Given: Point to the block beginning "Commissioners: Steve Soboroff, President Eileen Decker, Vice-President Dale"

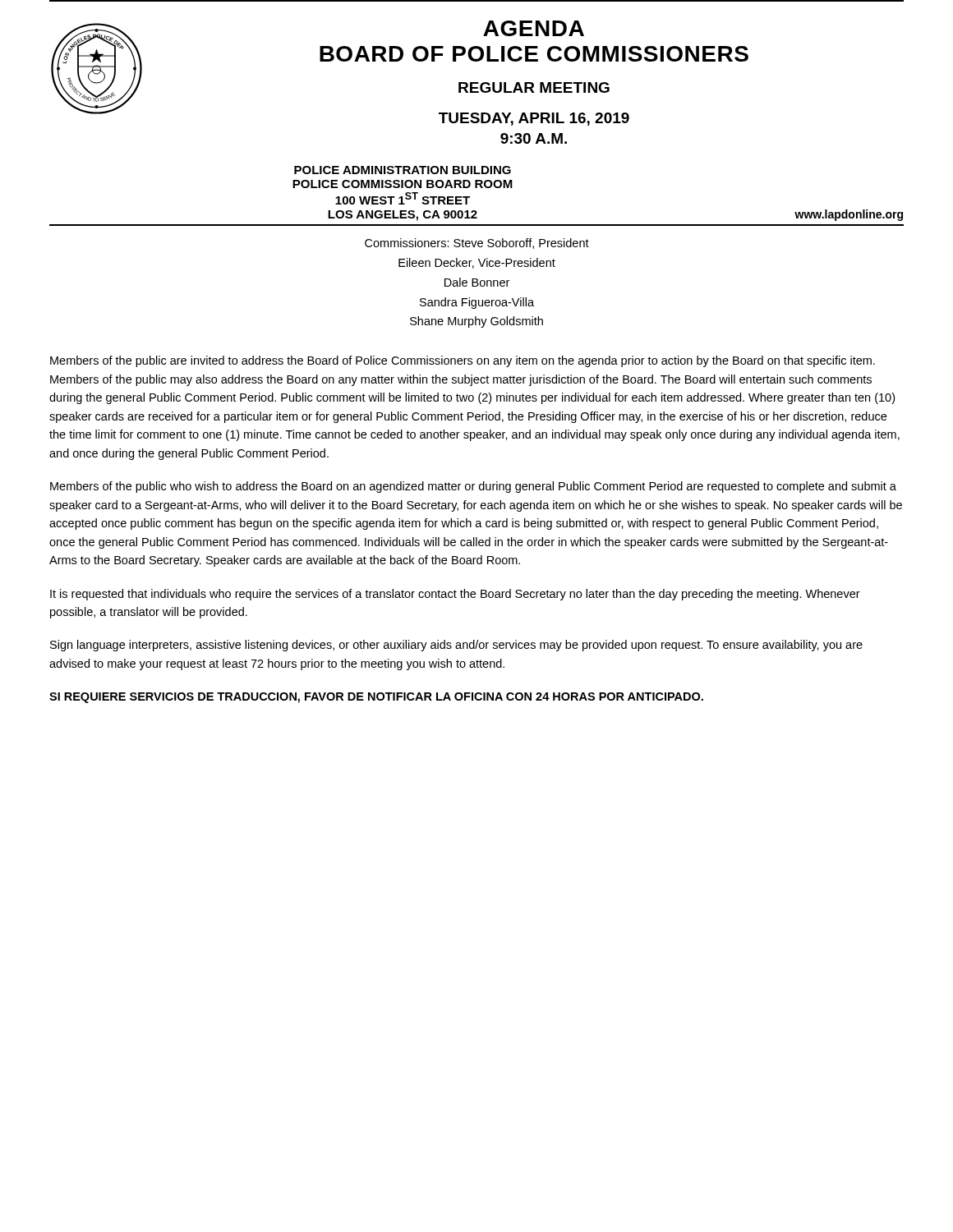Looking at the screenshot, I should click(476, 282).
